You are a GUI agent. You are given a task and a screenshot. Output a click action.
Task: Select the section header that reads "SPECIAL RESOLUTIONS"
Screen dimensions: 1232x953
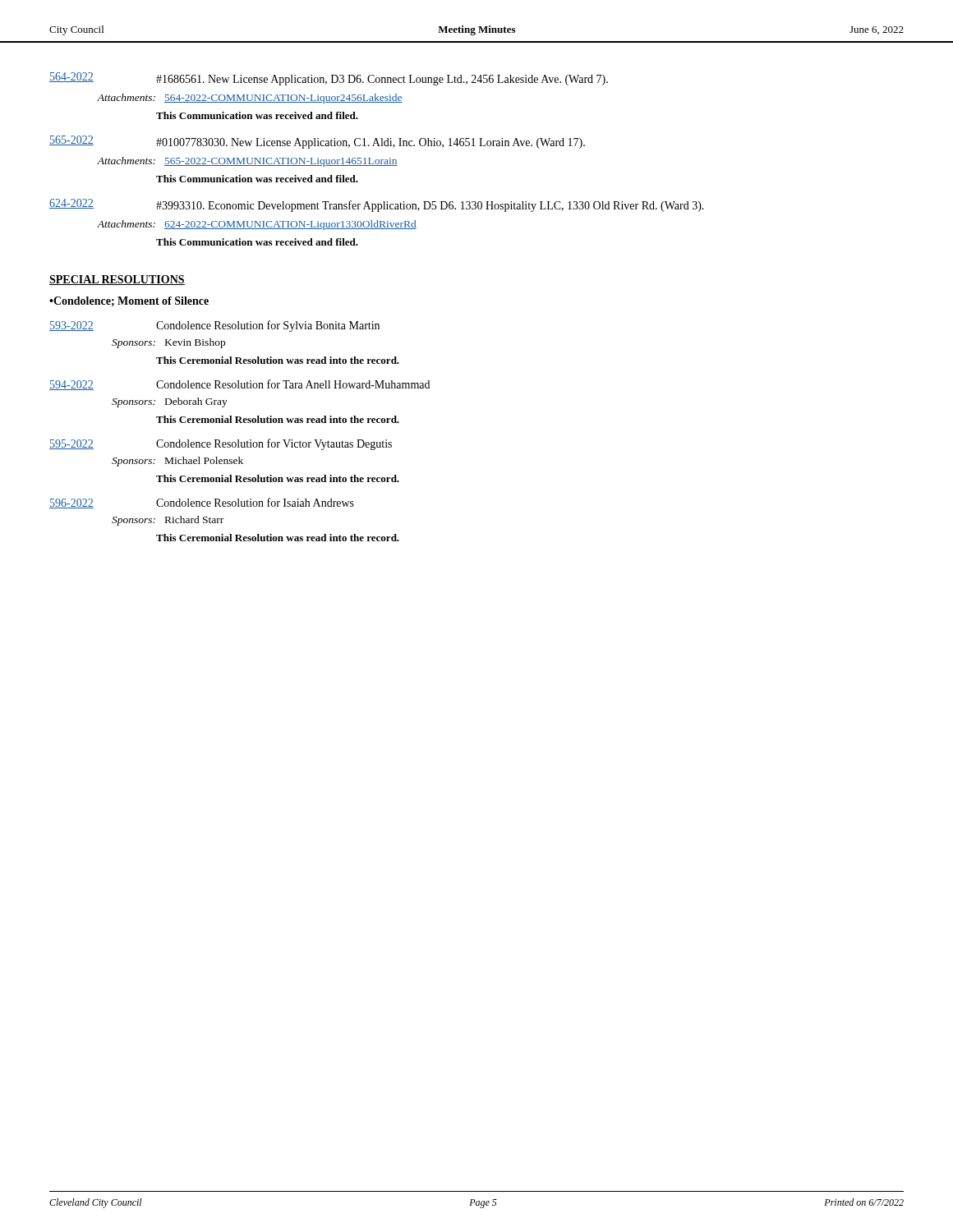(117, 280)
